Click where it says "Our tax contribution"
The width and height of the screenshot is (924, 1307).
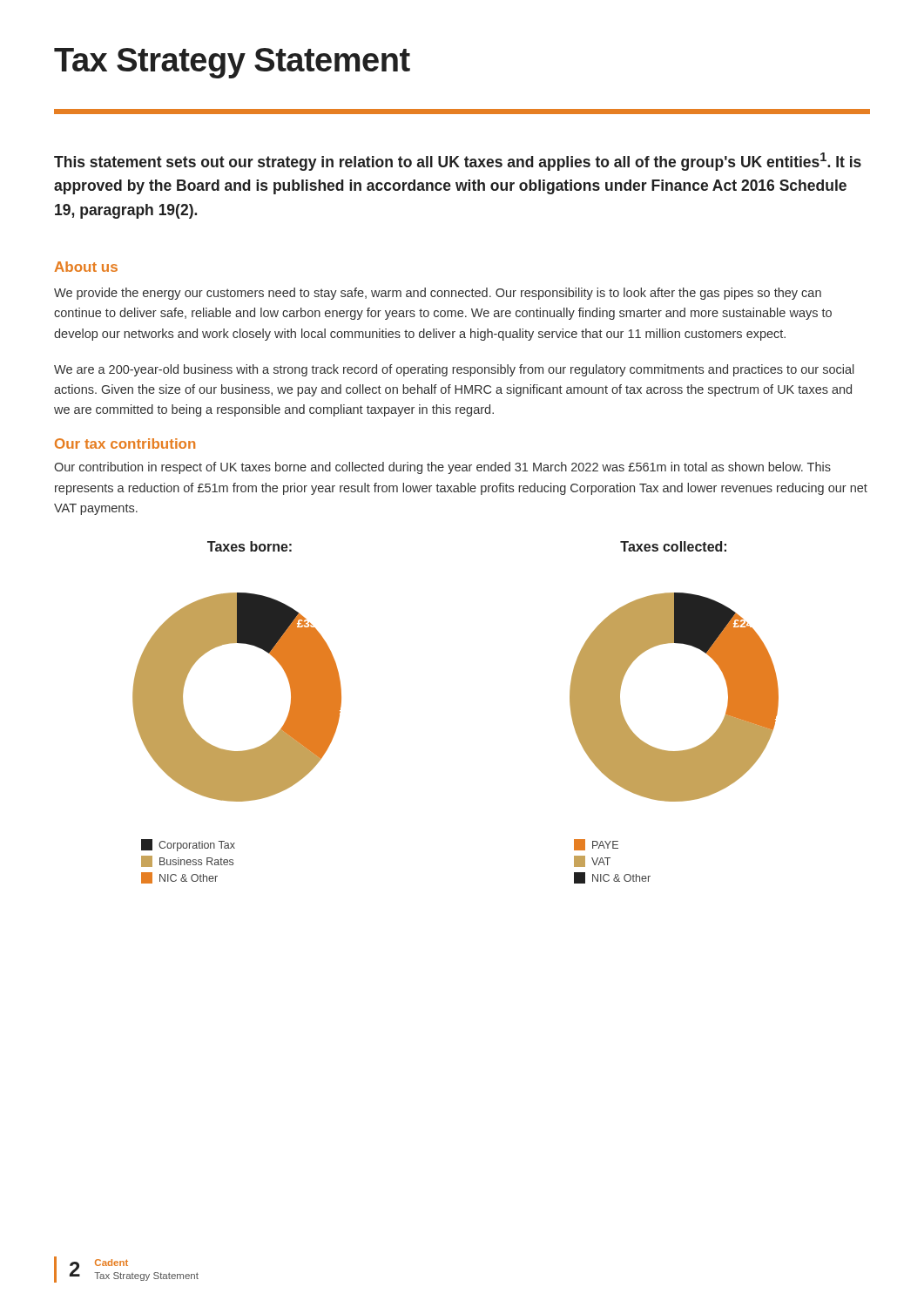point(125,444)
